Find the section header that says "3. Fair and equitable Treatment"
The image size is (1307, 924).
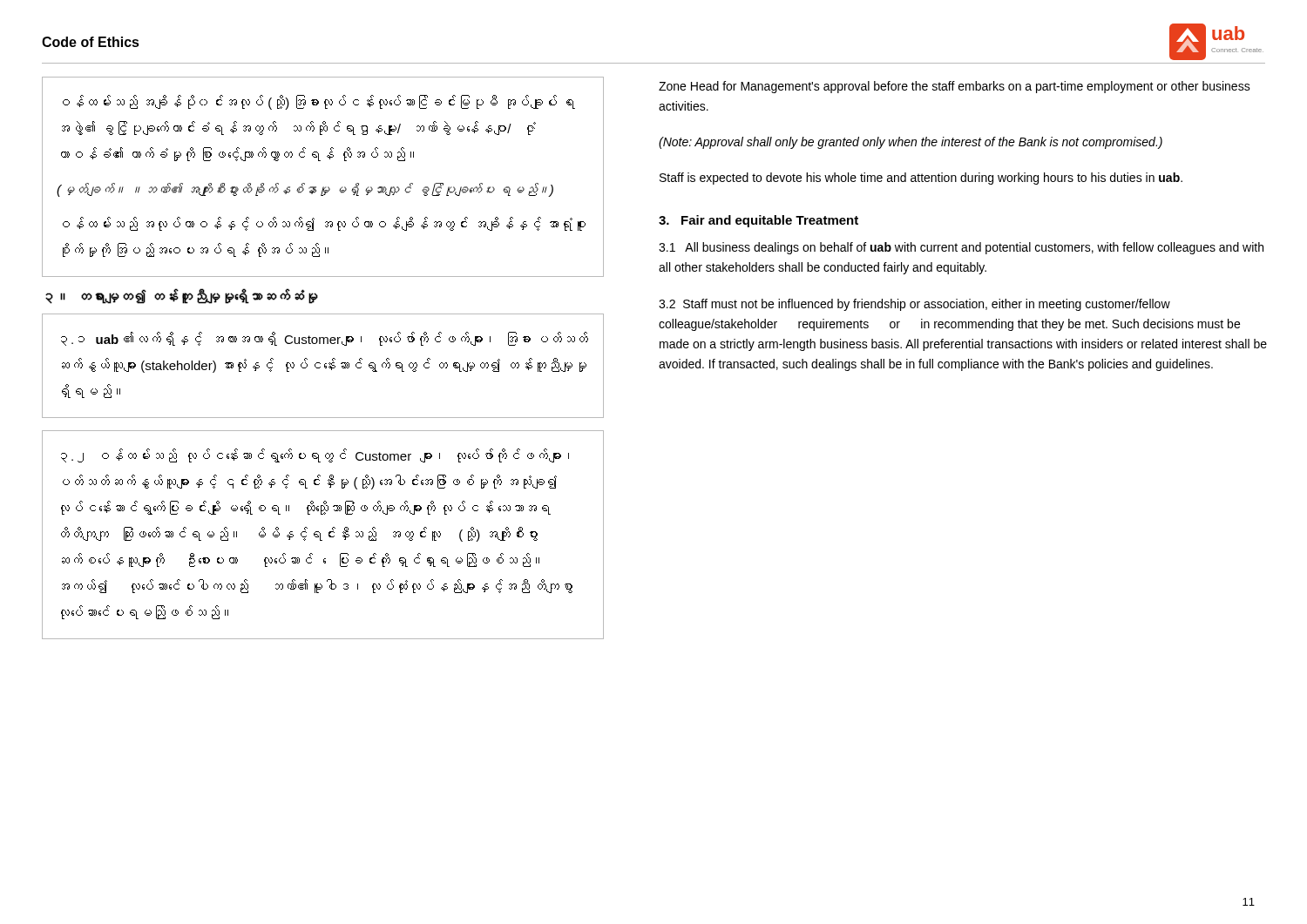pos(759,220)
